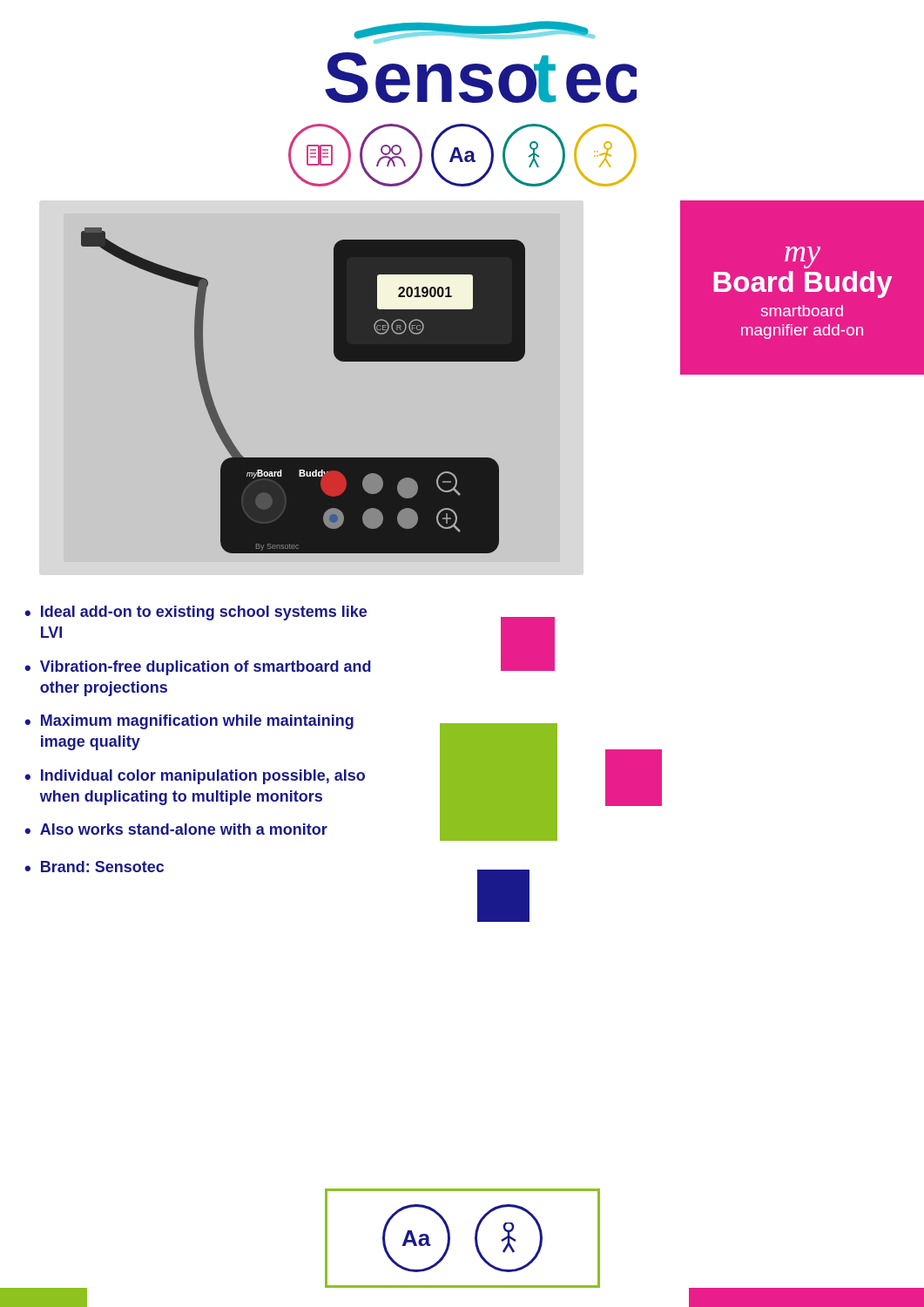
Task: Find the element starting "my Board Buddy smartboard magnifier add-on"
Action: pos(802,287)
